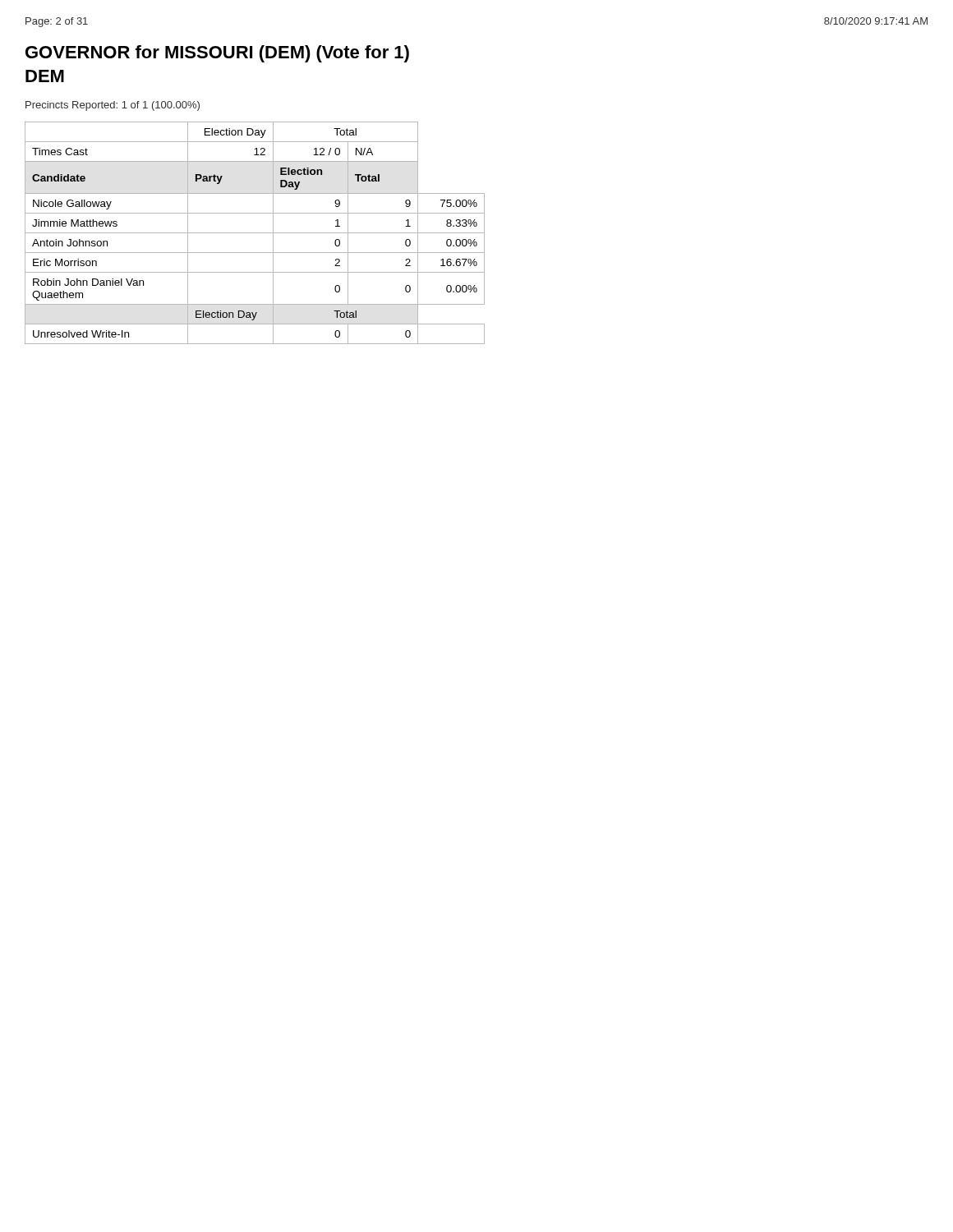Select the table that reads "Unresolved Write-In"
This screenshot has width=953, height=1232.
point(255,233)
